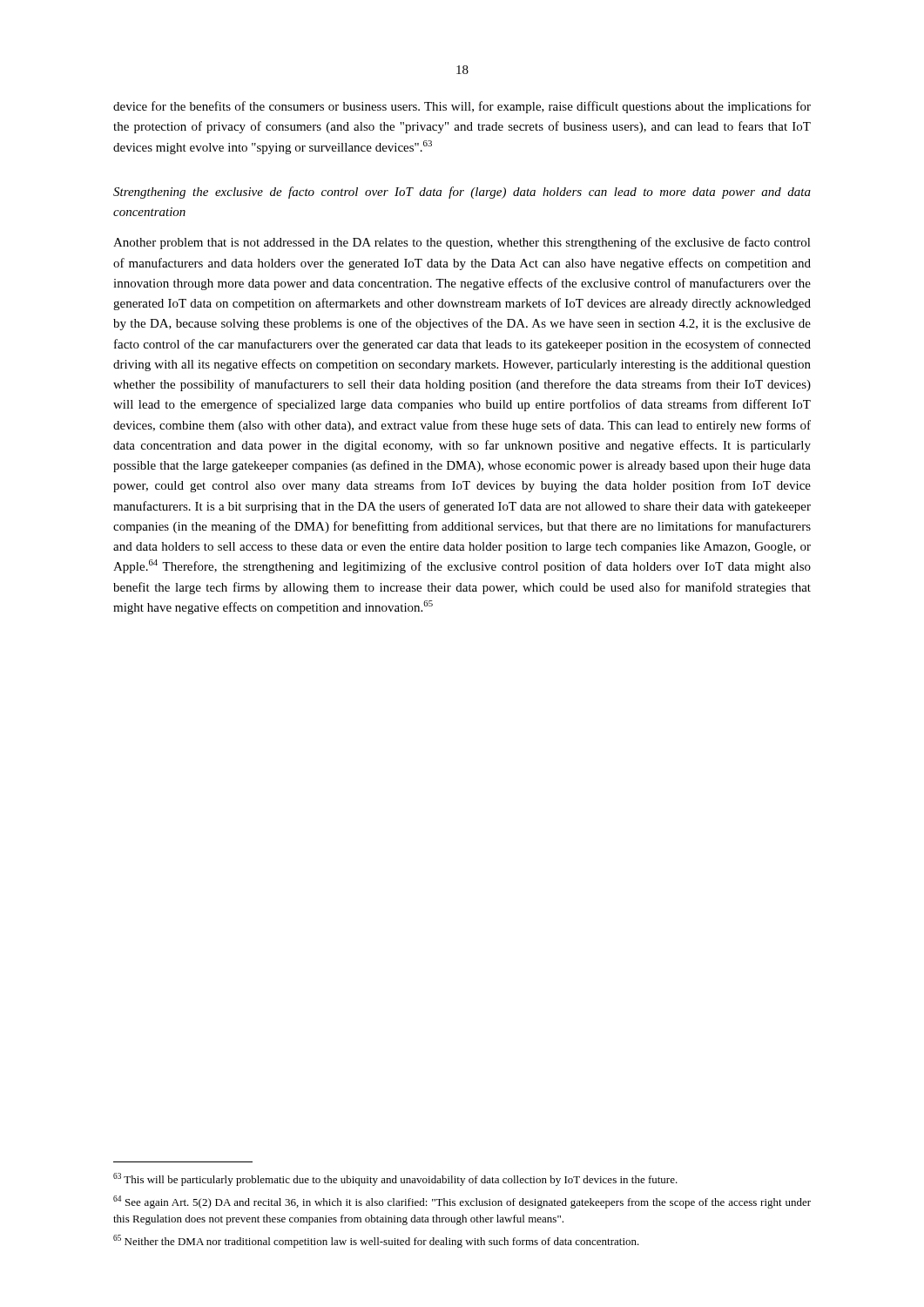Select the element starting "device for the benefits of the consumers or"

(x=462, y=127)
